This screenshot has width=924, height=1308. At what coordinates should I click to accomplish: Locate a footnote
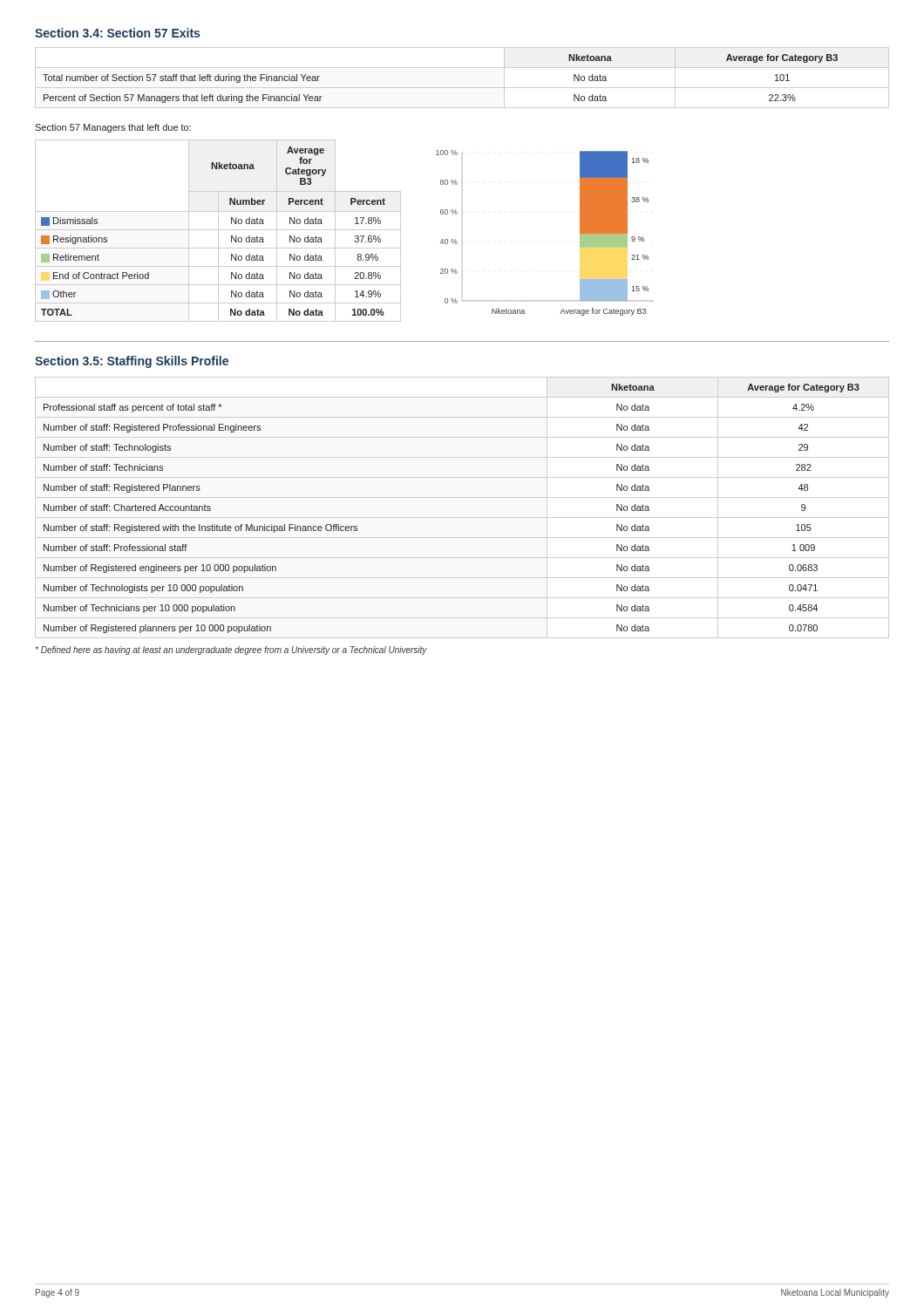coord(231,650)
